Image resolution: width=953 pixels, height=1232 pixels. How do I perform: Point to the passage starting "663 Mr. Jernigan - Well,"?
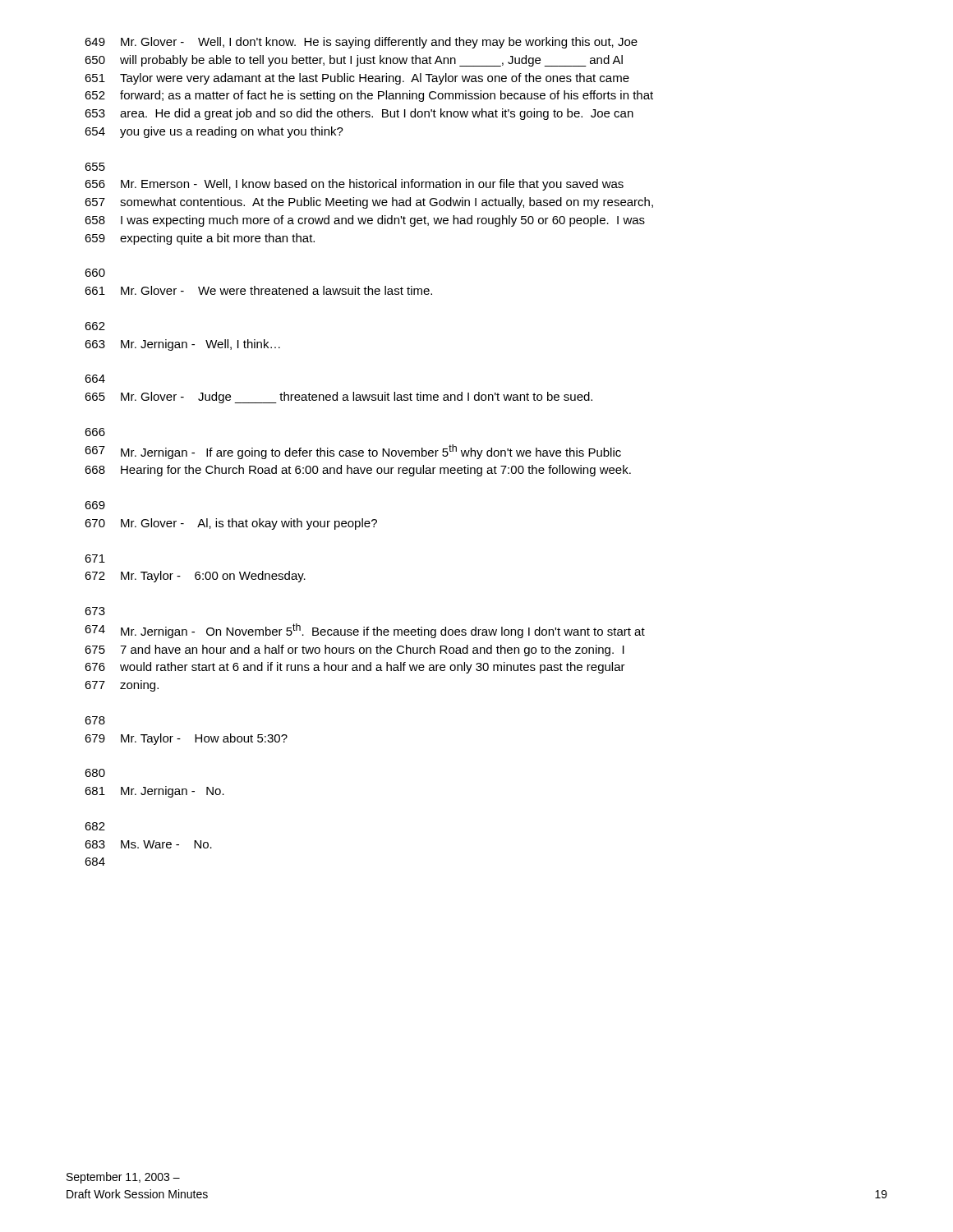(182, 345)
